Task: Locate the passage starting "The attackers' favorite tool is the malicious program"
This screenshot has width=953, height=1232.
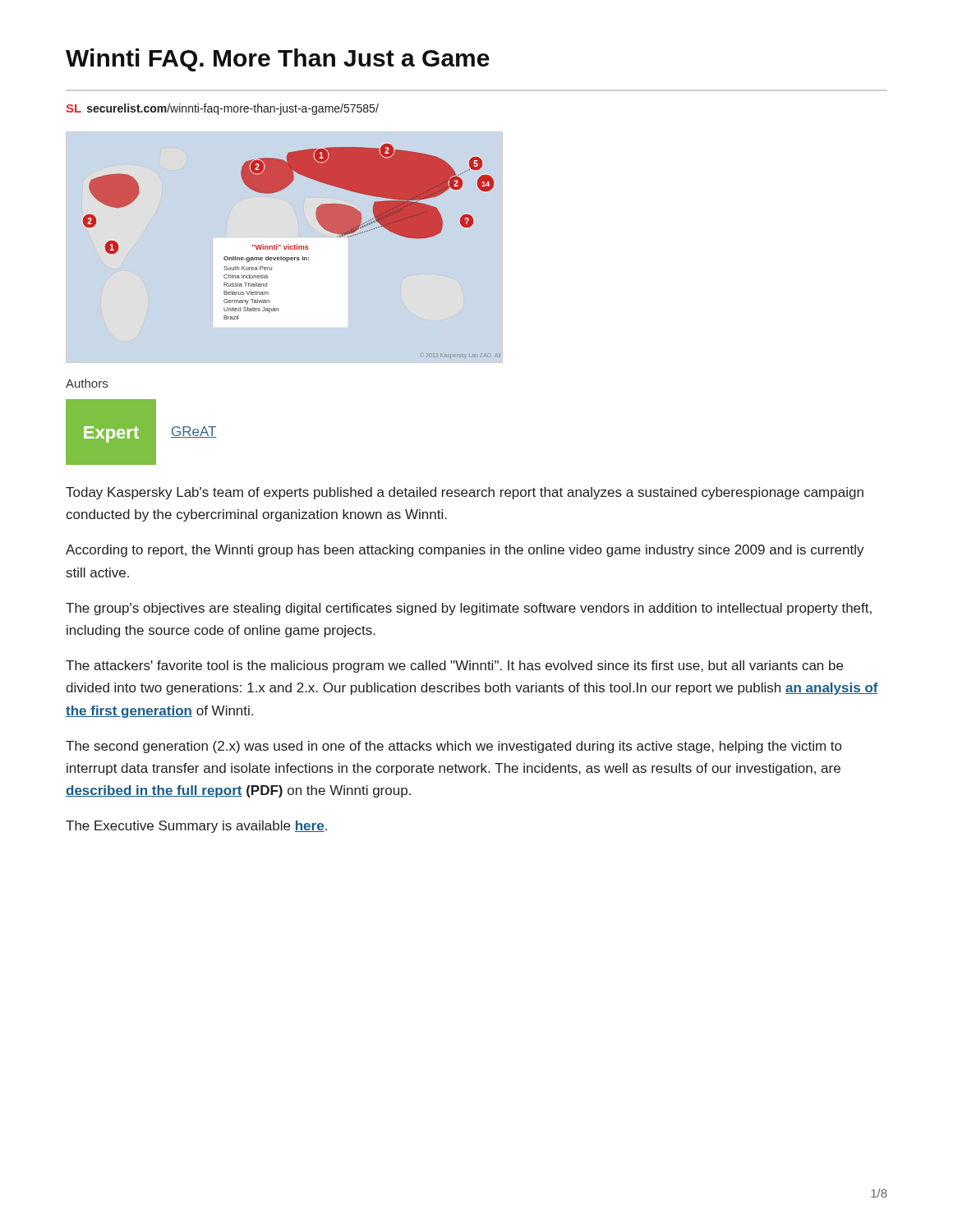Action: tap(472, 688)
